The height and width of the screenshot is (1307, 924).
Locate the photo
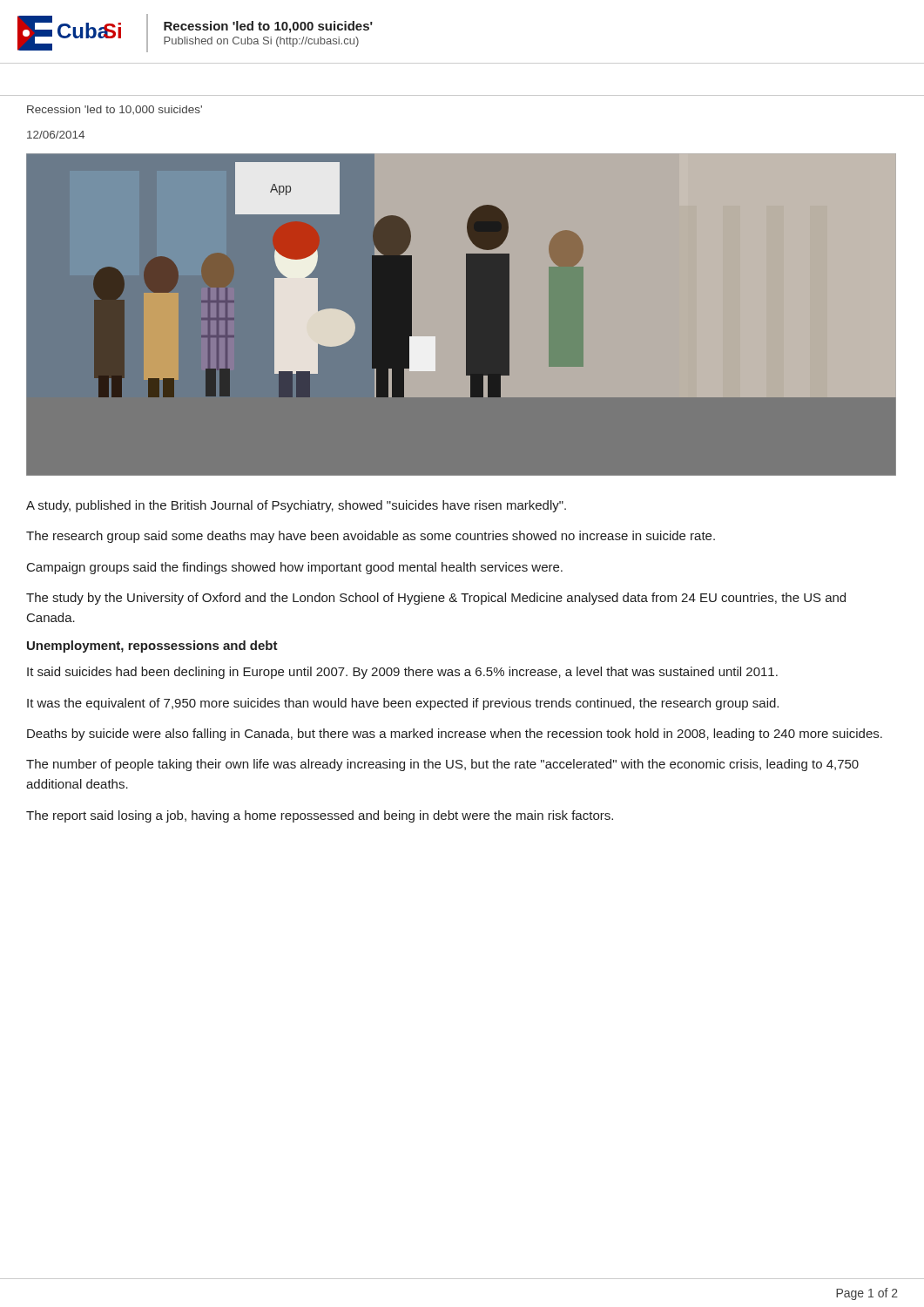[x=462, y=315]
